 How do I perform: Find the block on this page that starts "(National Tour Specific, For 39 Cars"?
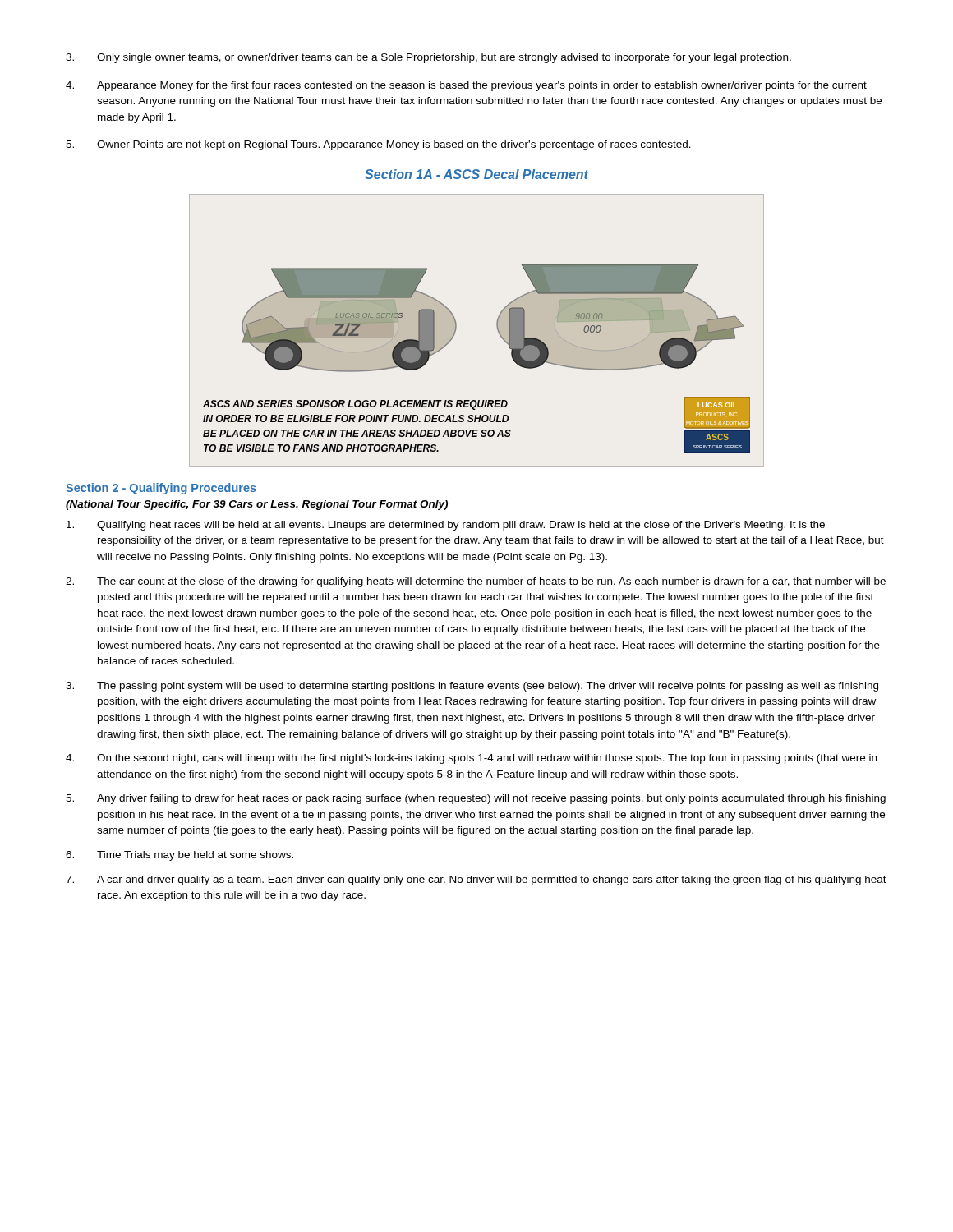pyautogui.click(x=257, y=504)
